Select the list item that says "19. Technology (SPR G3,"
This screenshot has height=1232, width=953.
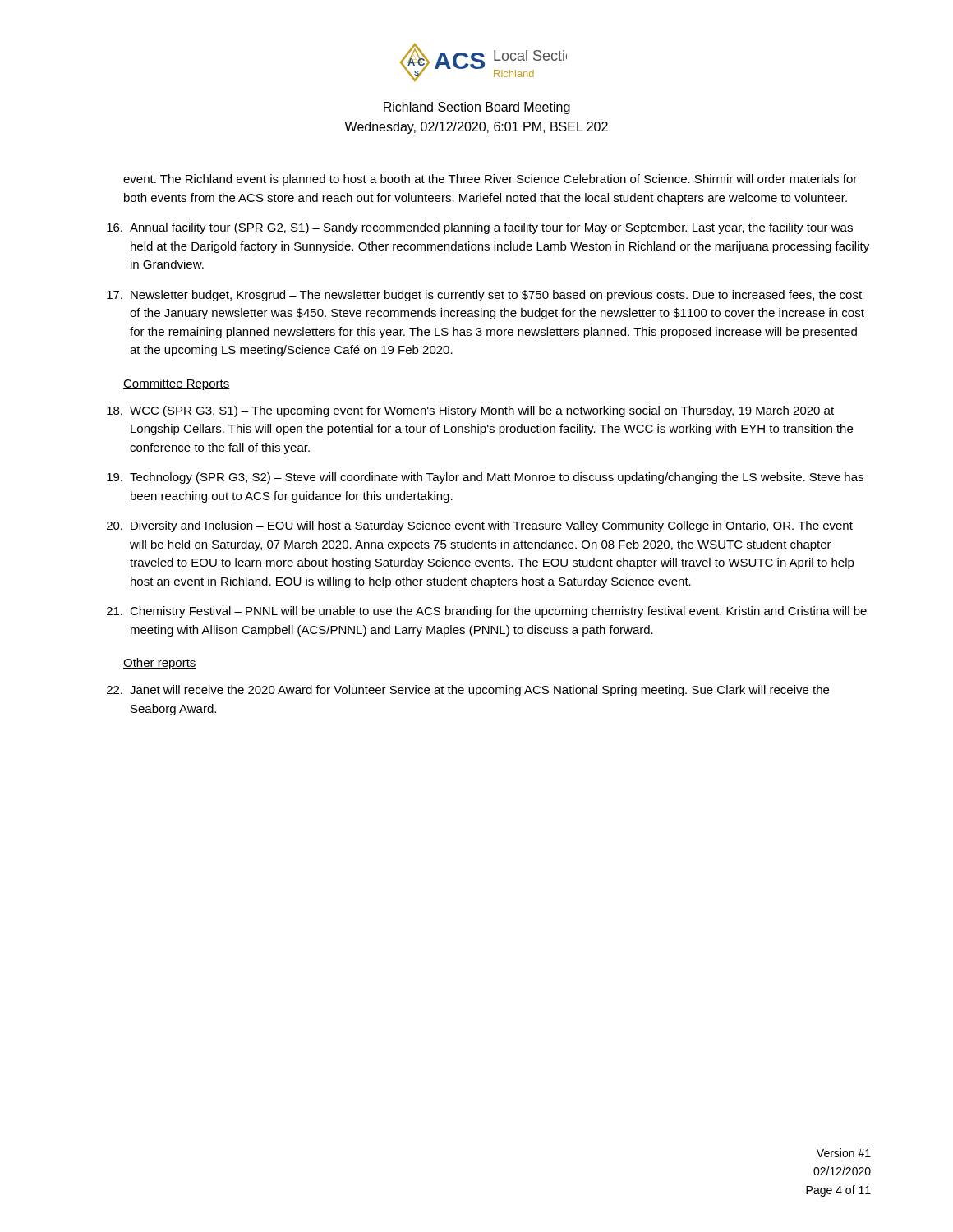click(476, 487)
